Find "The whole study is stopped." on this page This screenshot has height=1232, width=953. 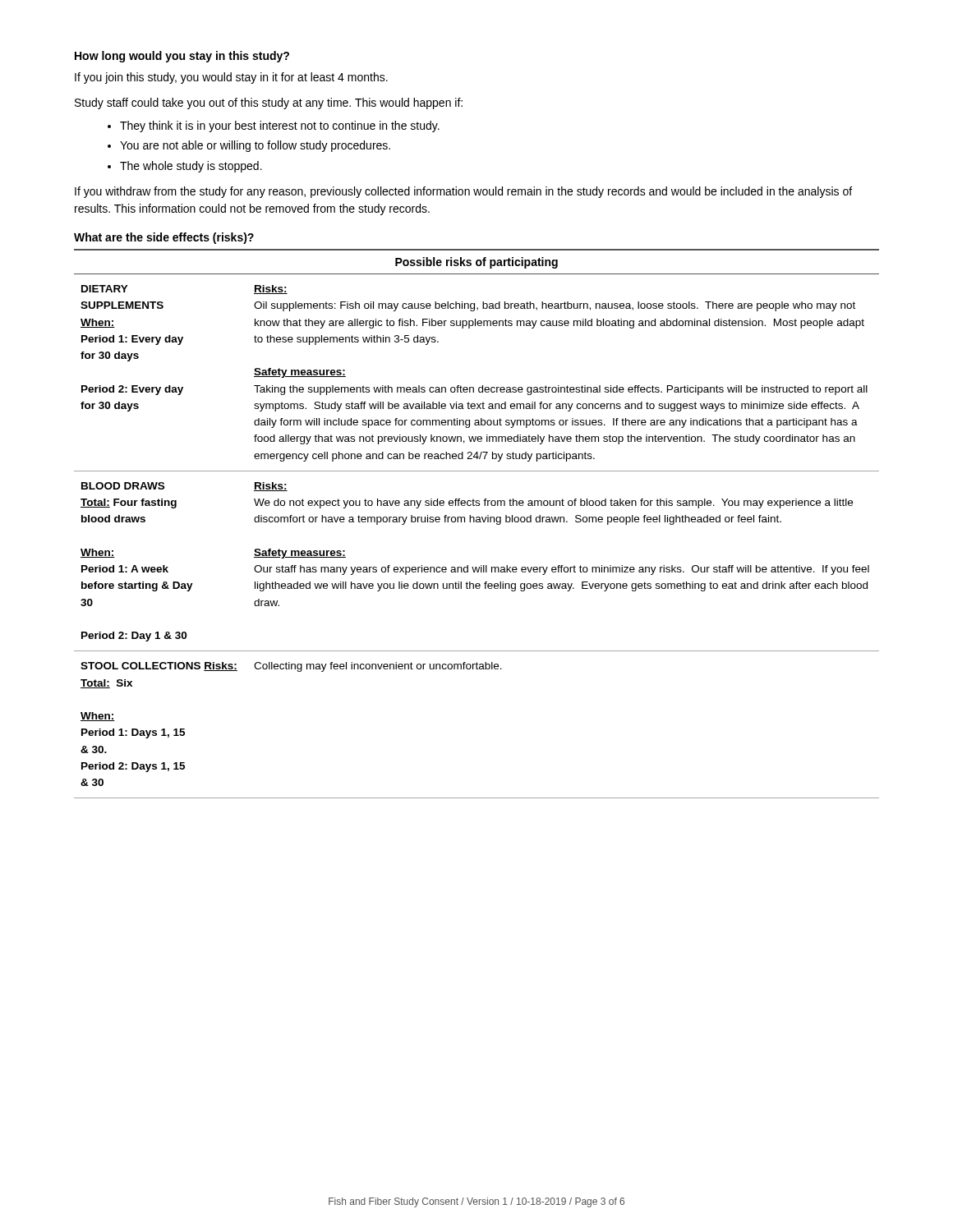click(185, 167)
